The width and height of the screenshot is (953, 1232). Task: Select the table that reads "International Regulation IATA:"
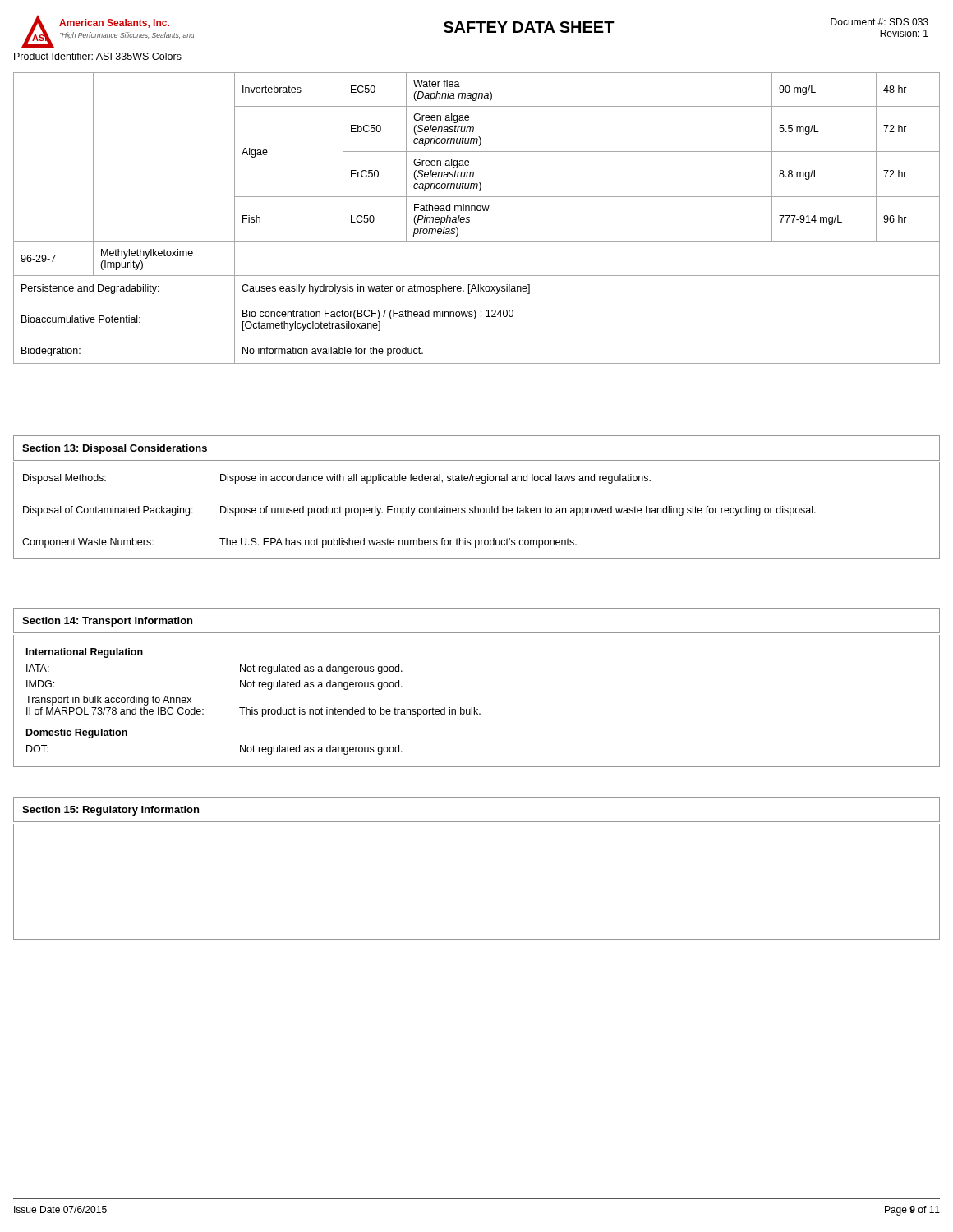click(x=476, y=701)
